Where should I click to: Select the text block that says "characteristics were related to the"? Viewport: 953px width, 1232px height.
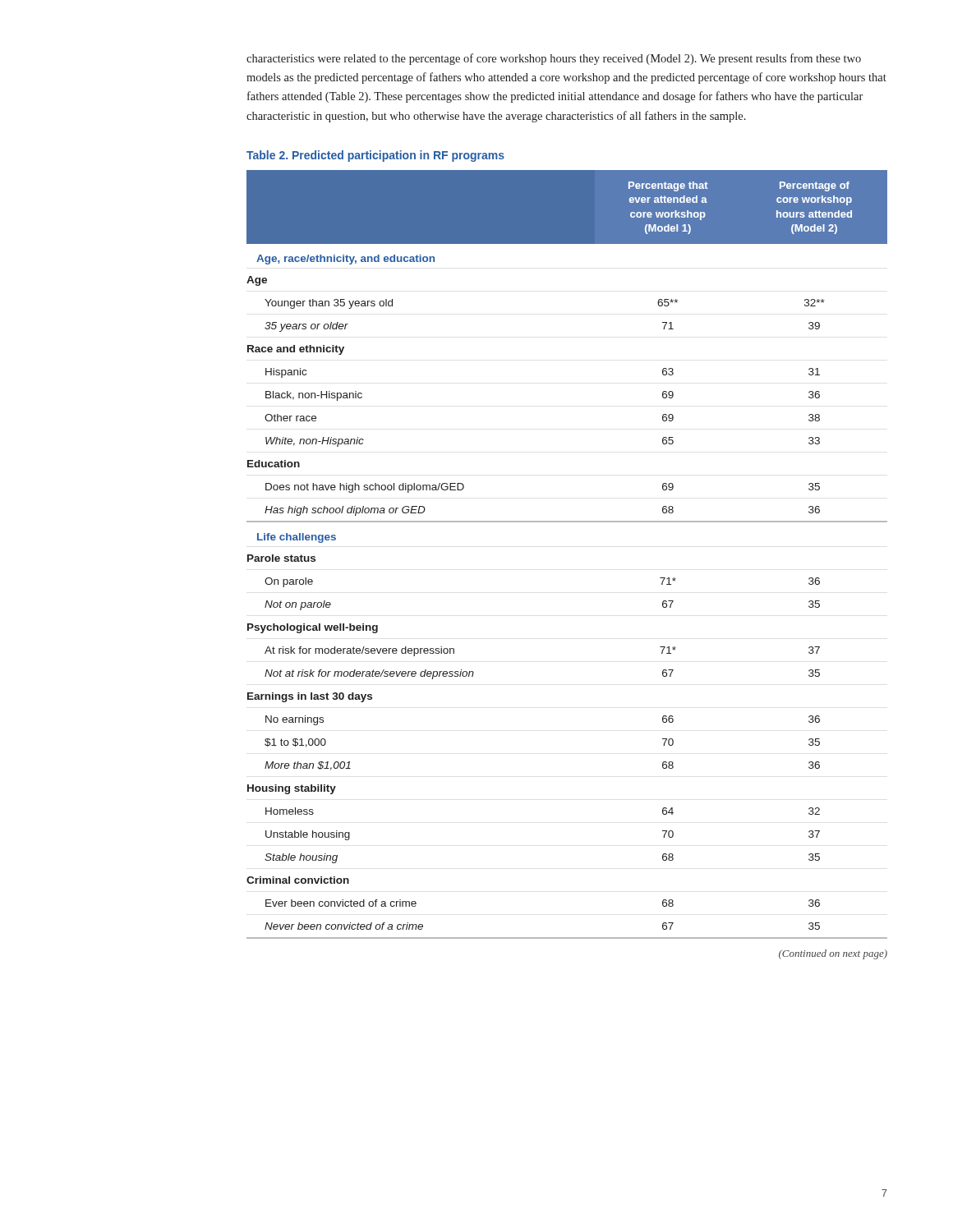[566, 87]
